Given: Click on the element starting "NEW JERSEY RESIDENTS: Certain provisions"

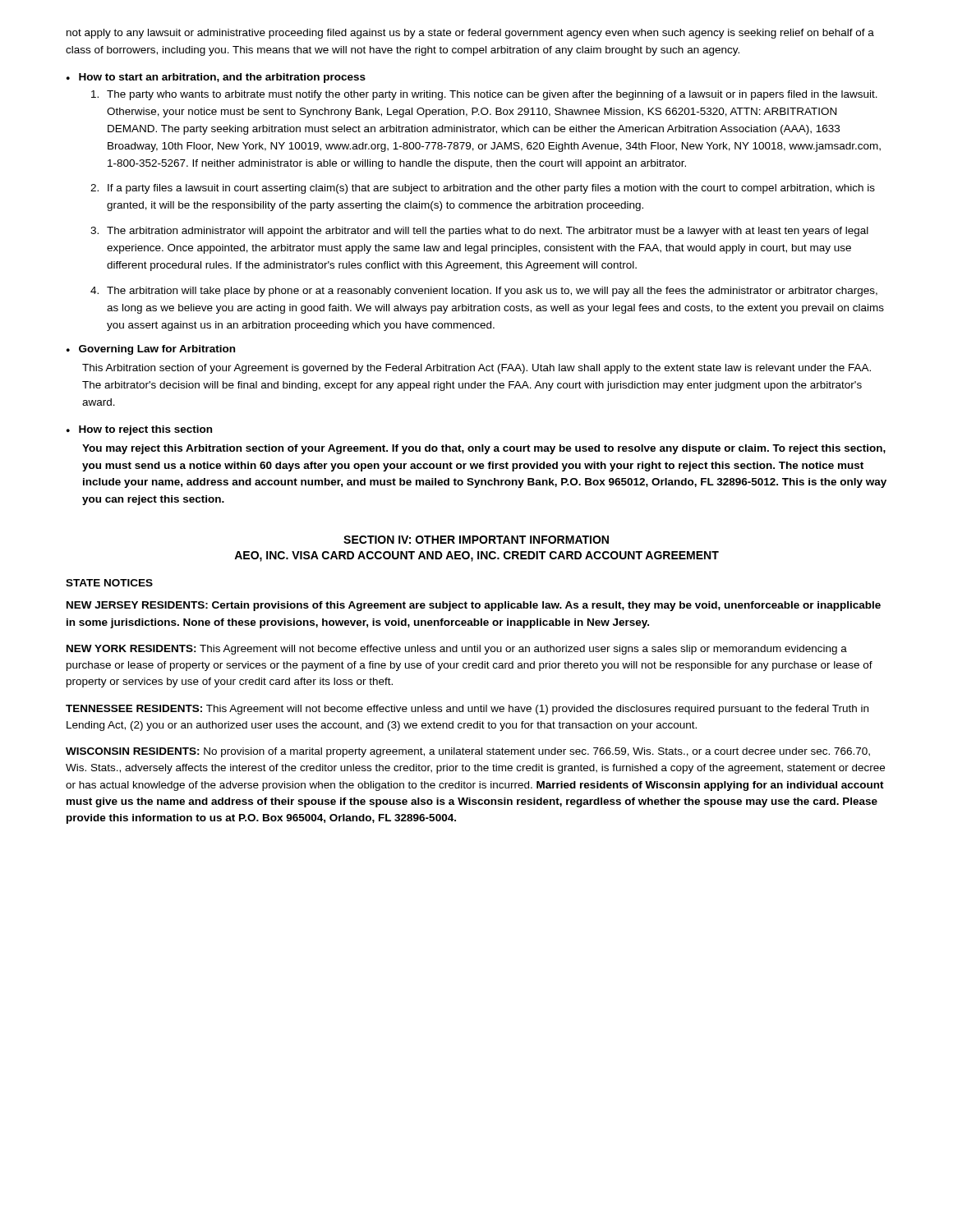Looking at the screenshot, I should [x=473, y=613].
